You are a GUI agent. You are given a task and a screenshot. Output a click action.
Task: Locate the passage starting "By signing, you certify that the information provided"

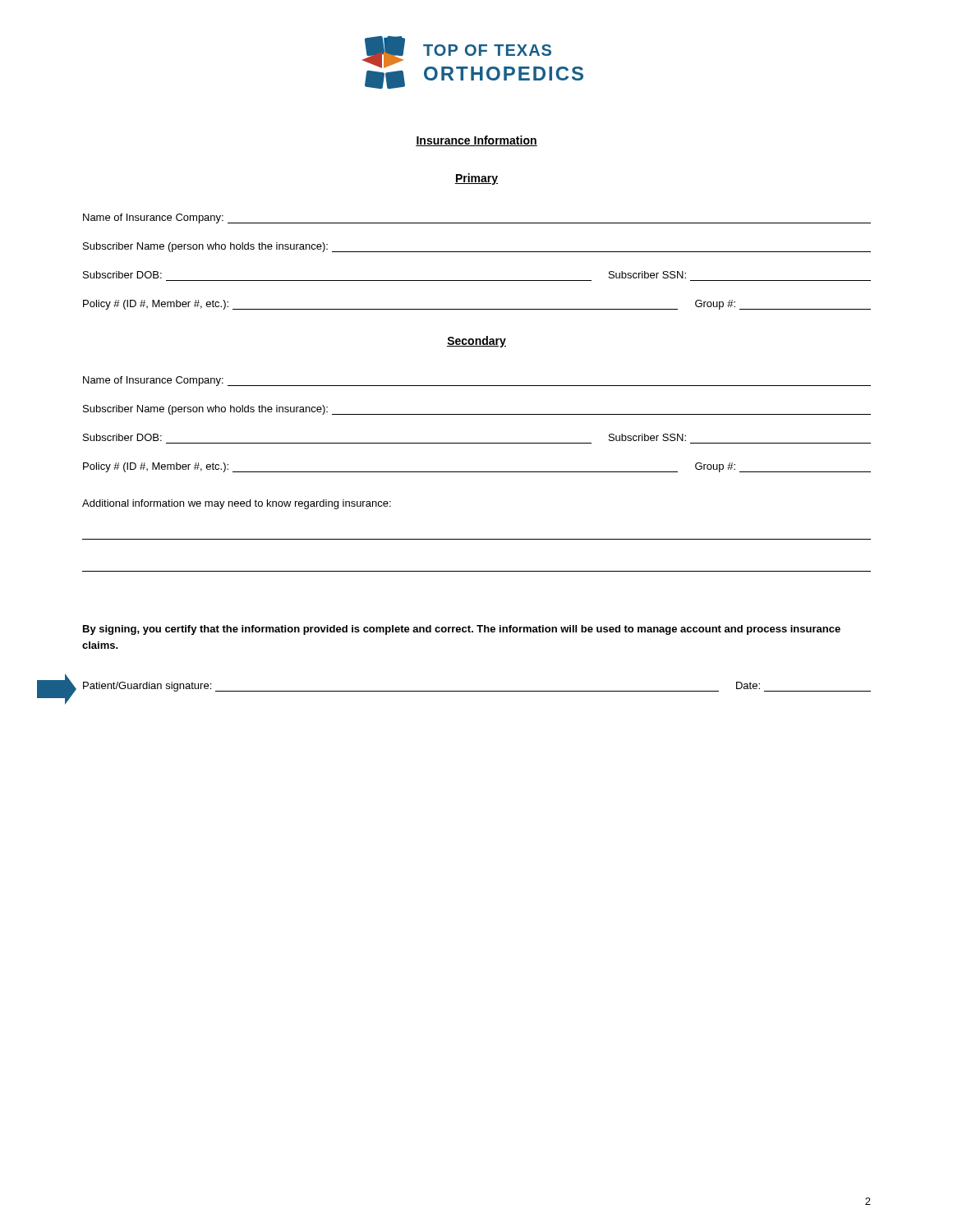pos(461,637)
